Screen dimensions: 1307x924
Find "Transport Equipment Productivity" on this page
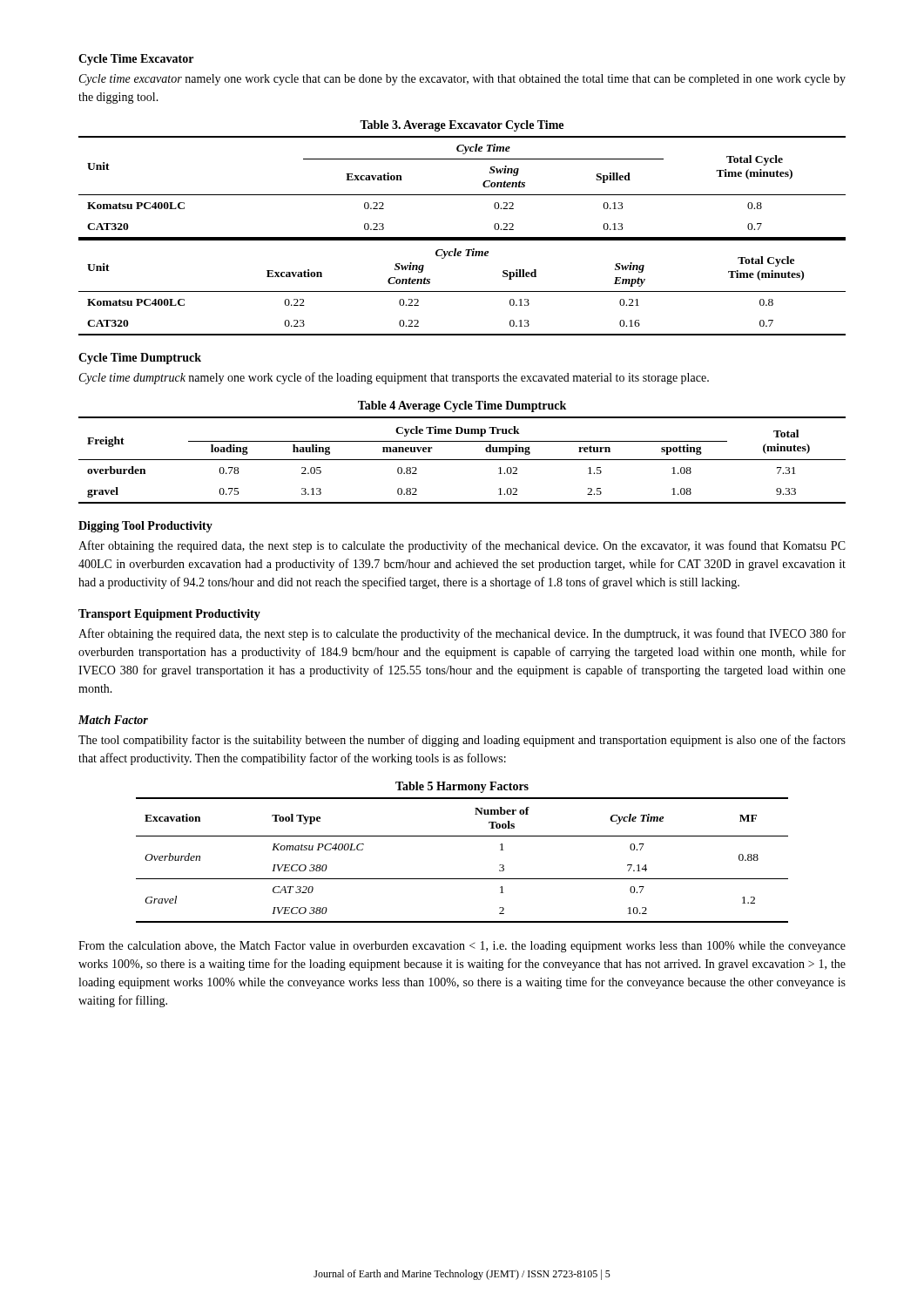[169, 614]
